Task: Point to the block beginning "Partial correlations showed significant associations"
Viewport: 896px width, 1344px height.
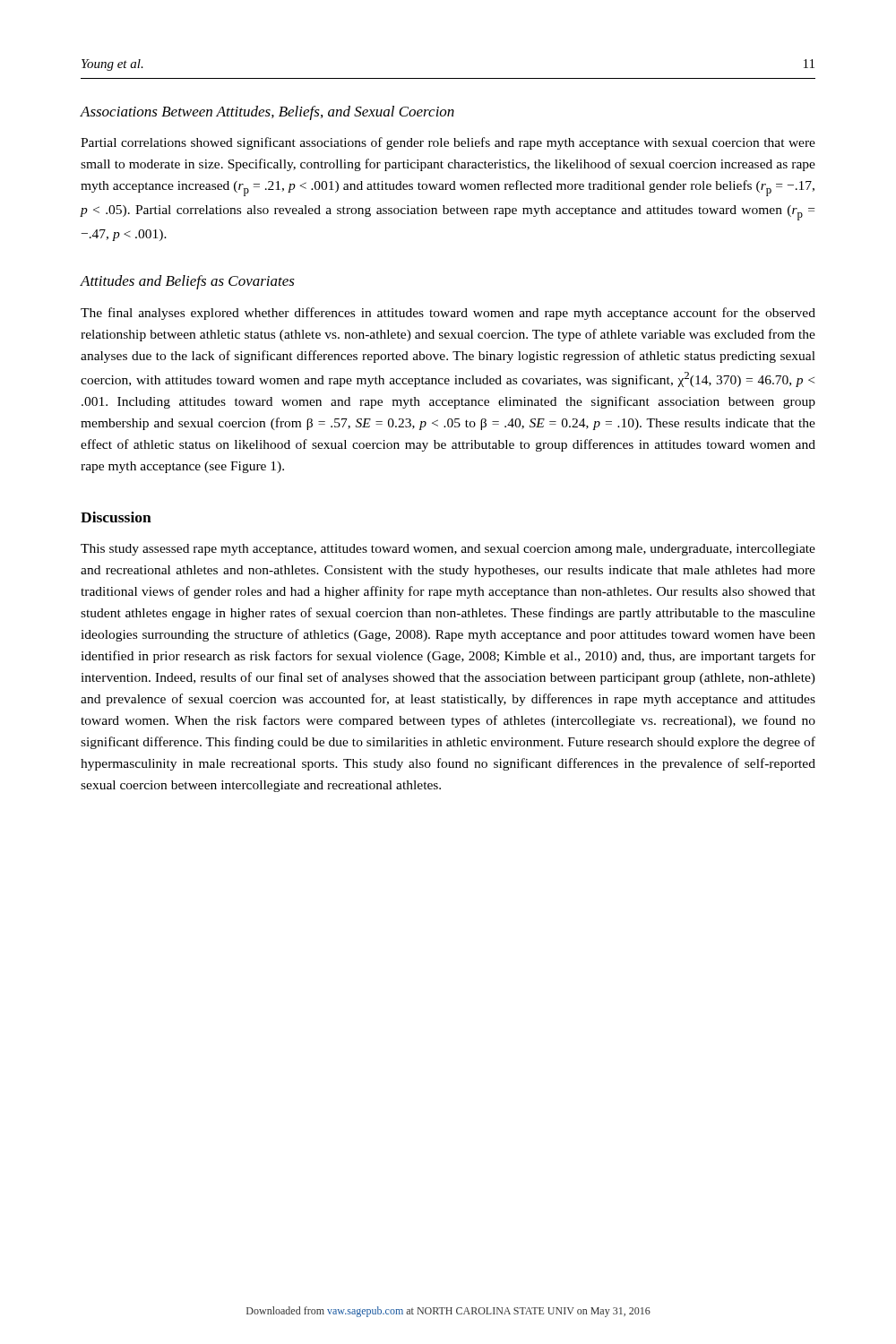Action: coord(448,188)
